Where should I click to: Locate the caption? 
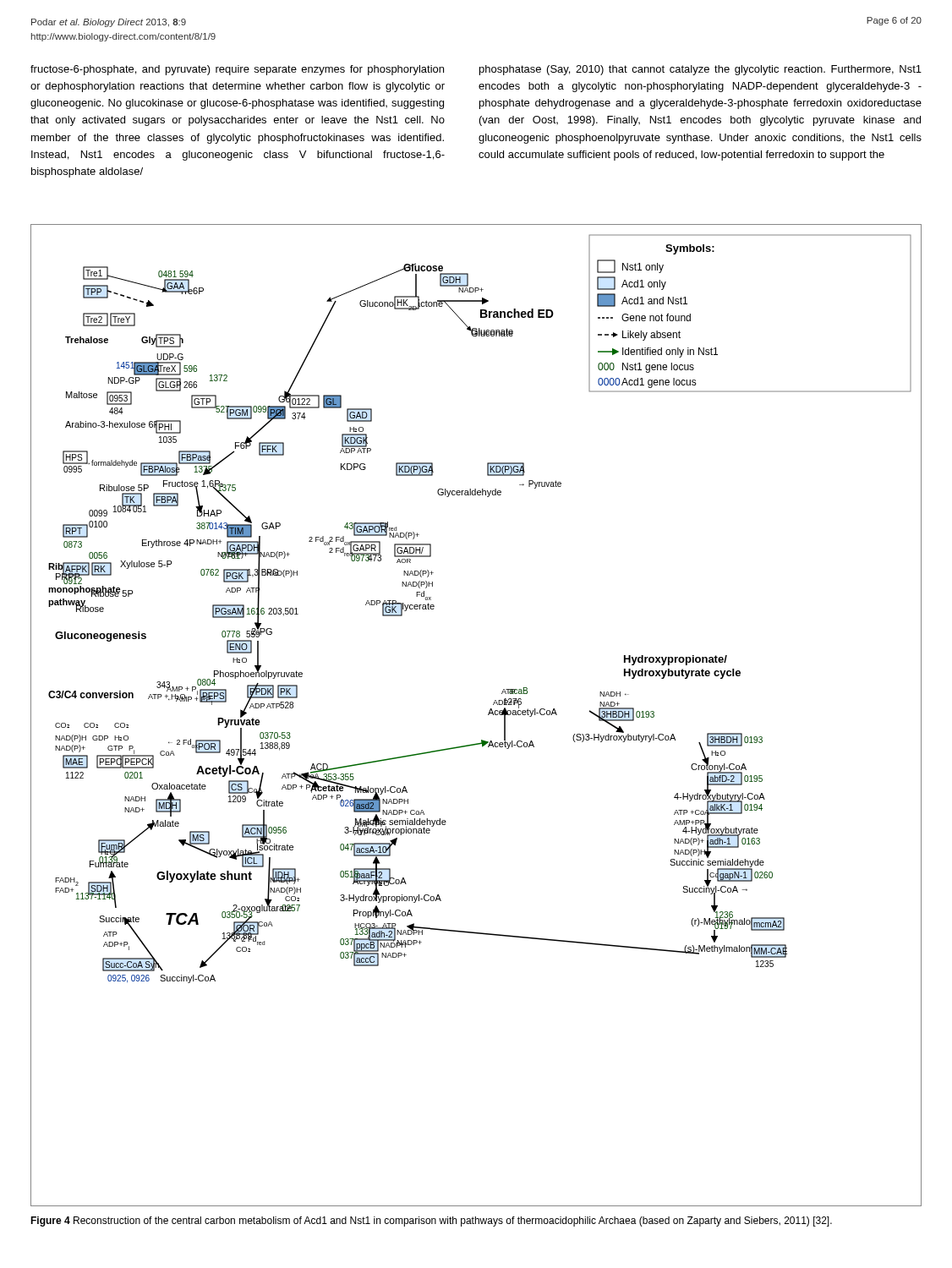(x=431, y=1221)
